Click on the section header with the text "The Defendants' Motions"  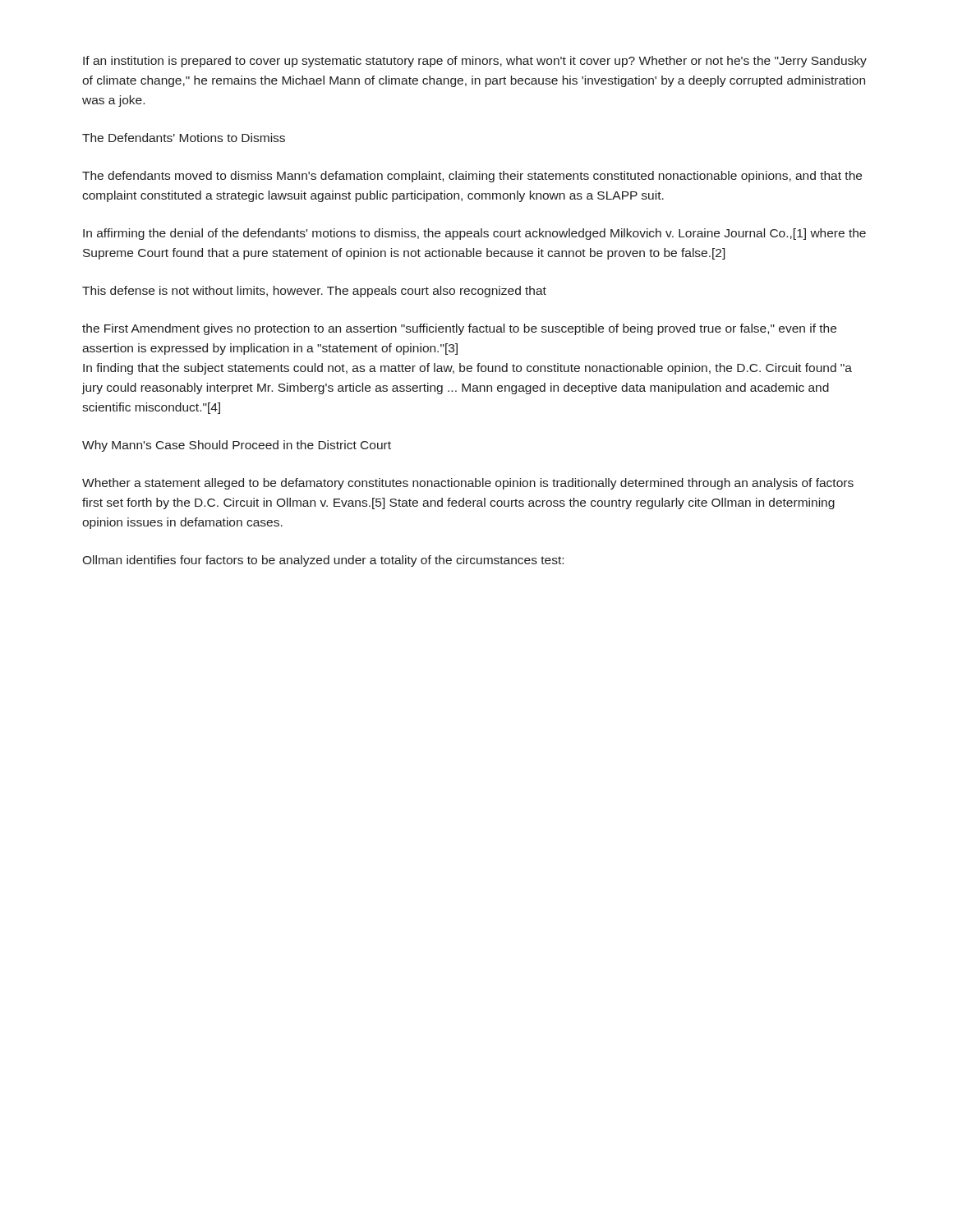pos(184,138)
